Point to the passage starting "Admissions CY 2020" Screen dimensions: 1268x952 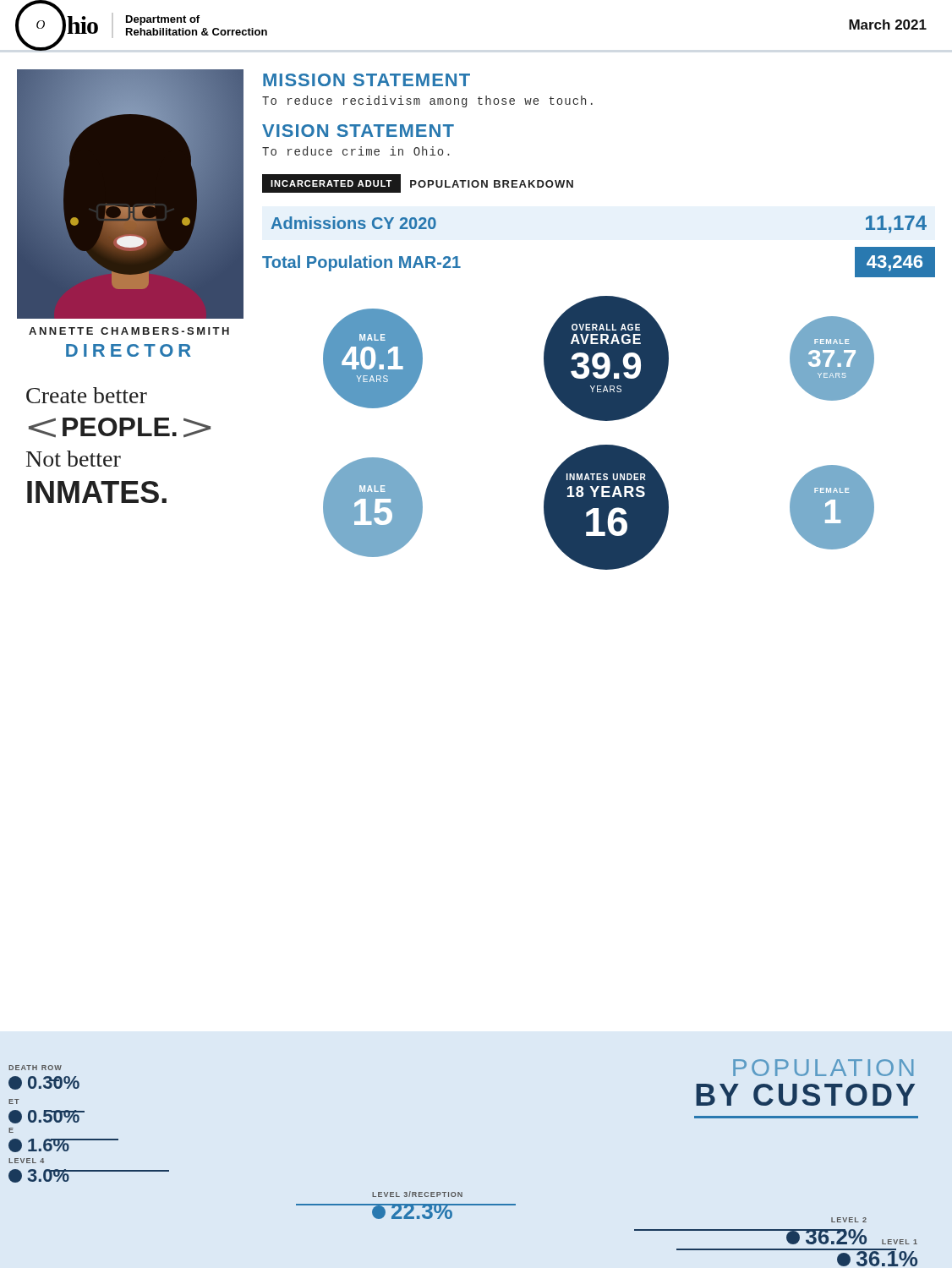(x=350, y=223)
